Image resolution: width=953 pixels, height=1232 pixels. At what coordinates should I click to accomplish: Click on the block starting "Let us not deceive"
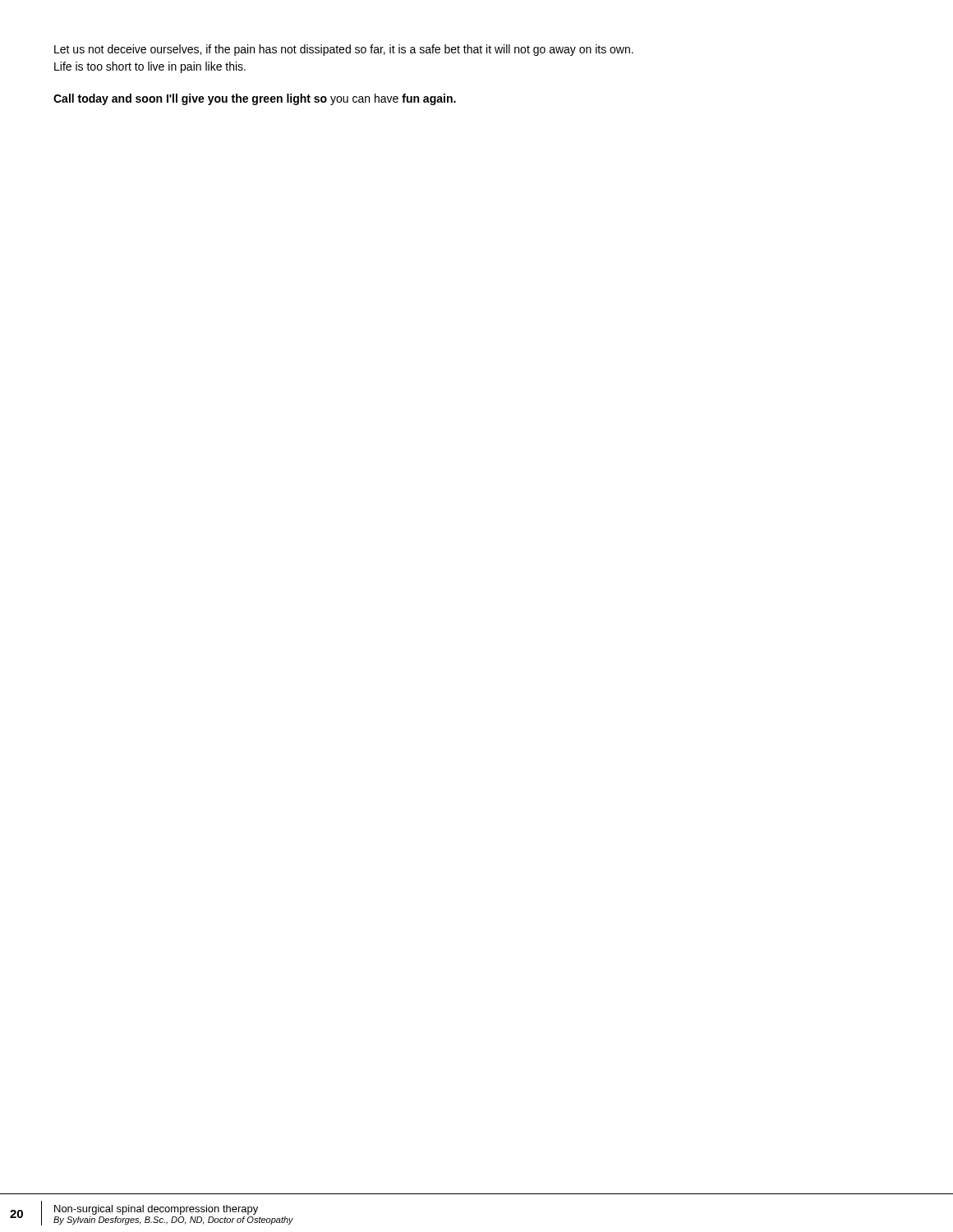[x=344, y=58]
